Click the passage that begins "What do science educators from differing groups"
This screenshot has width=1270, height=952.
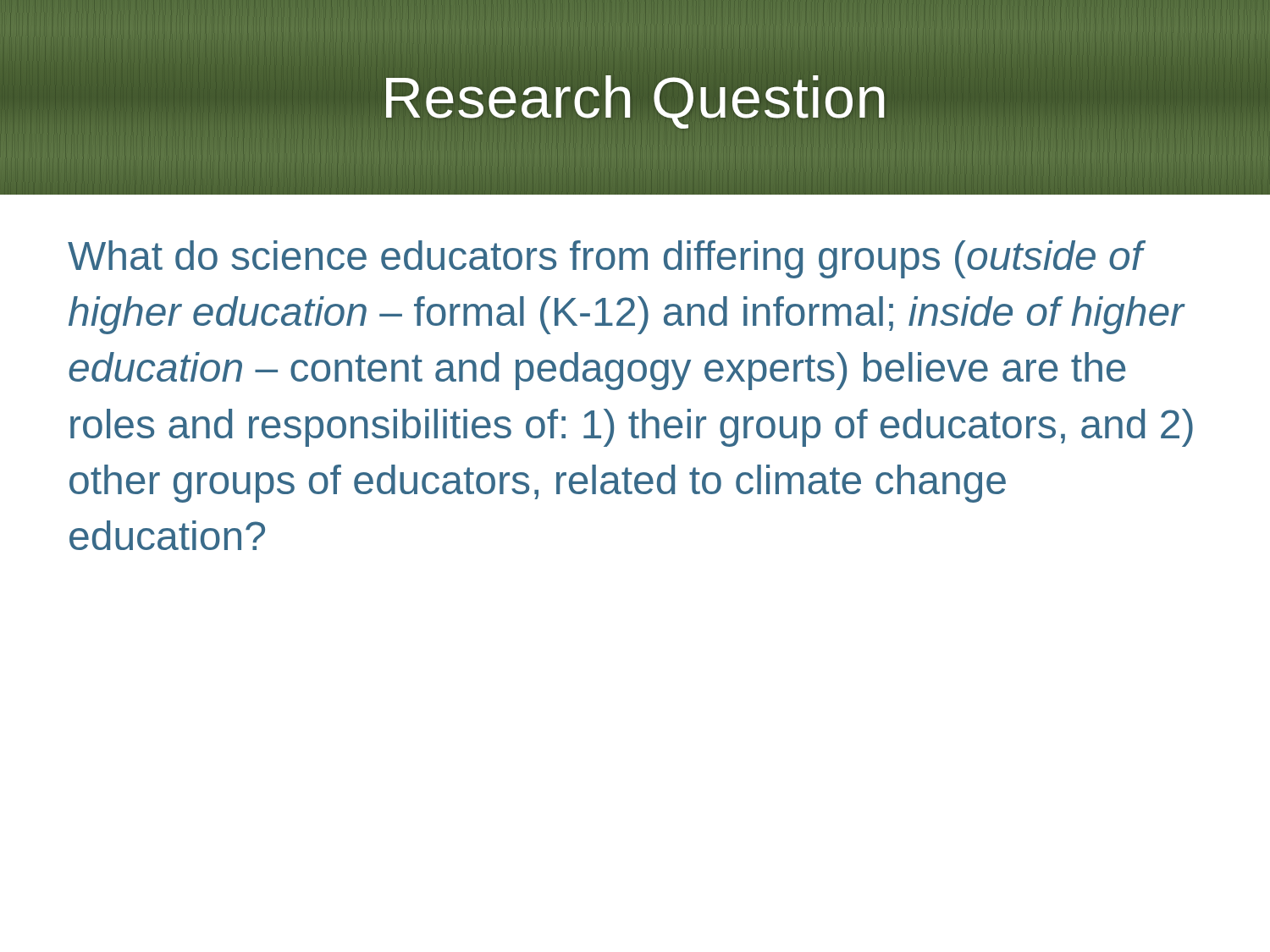[x=631, y=396]
